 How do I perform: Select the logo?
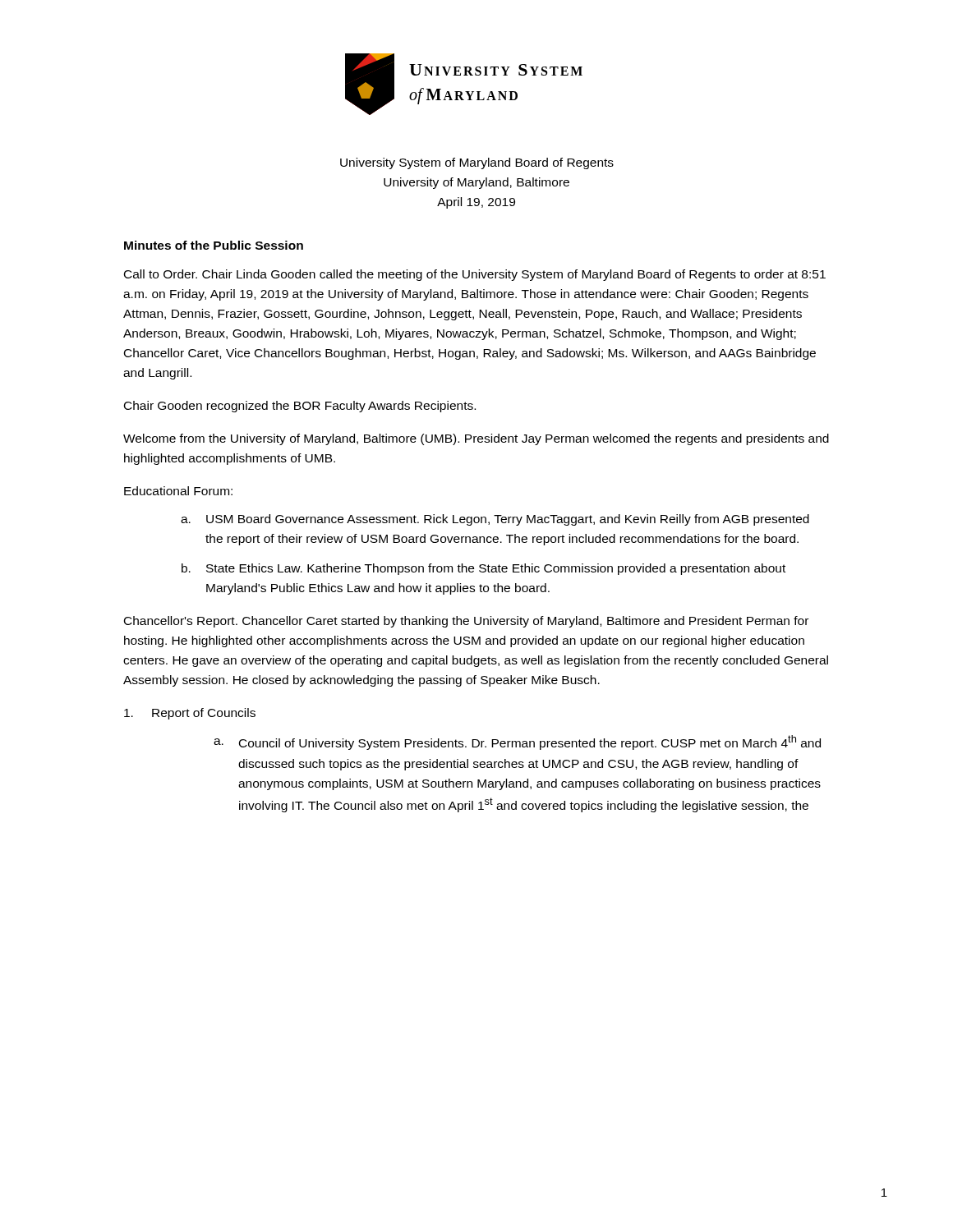coord(476,92)
